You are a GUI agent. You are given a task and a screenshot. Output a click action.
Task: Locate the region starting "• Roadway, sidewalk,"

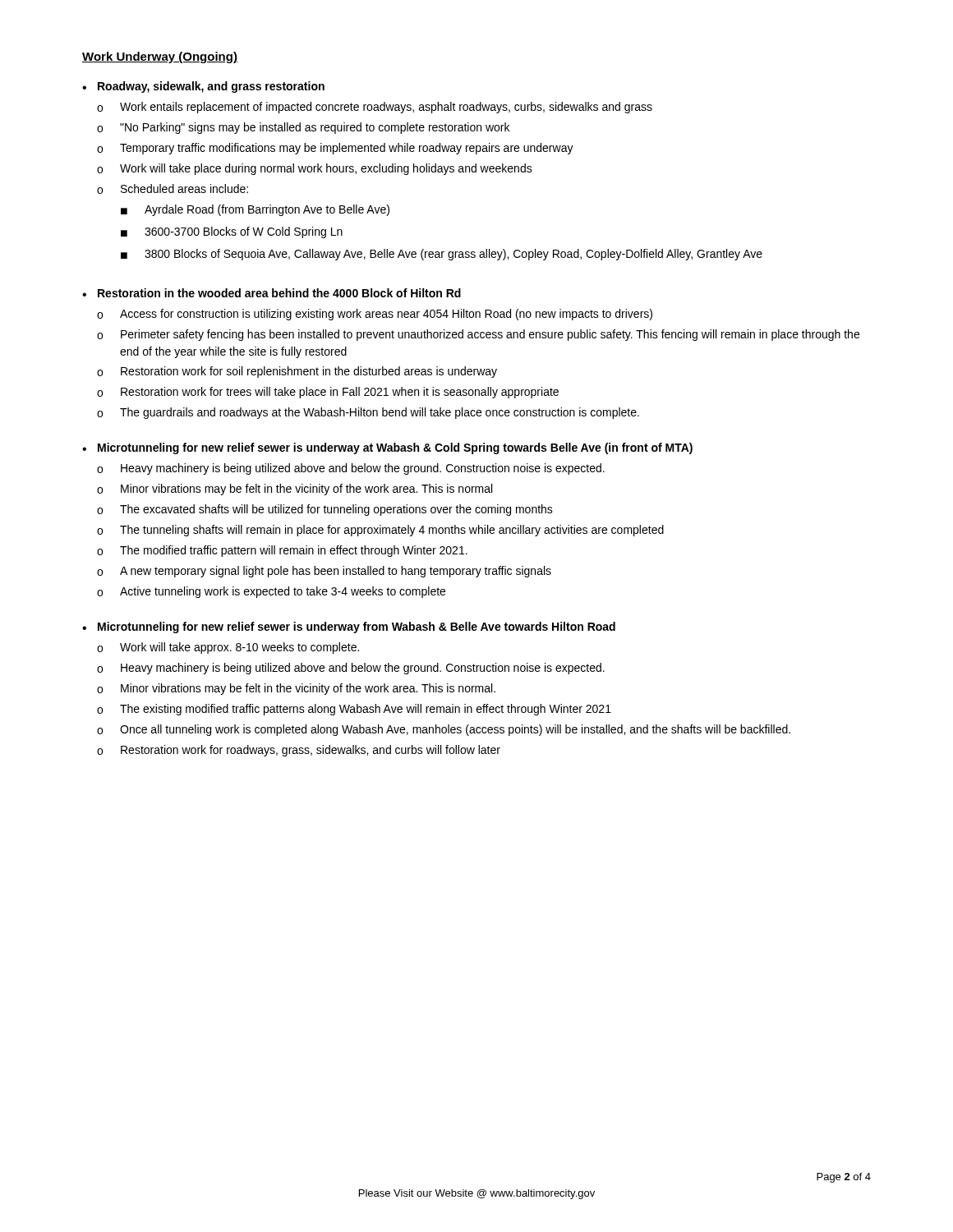476,174
